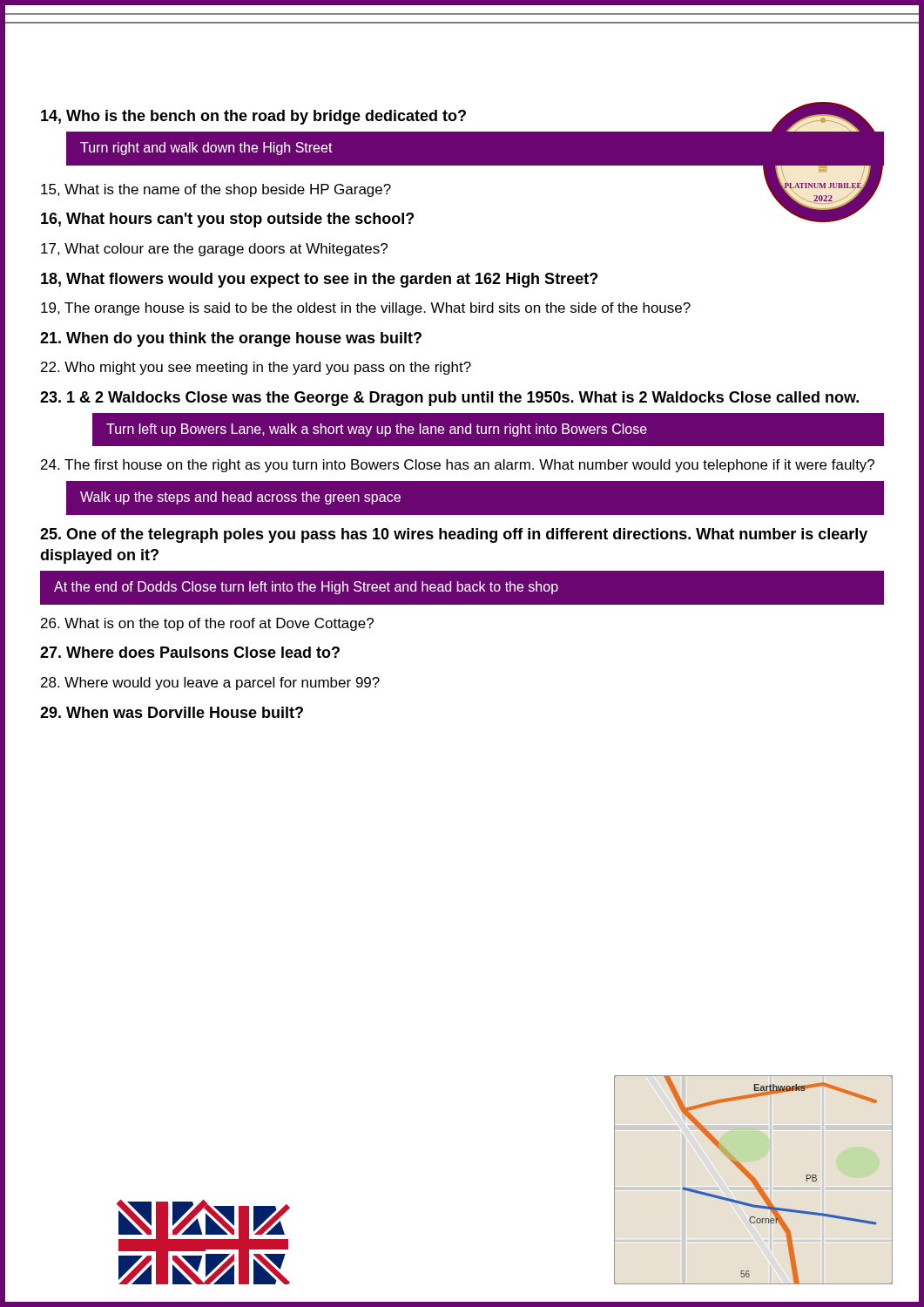Locate the map
The height and width of the screenshot is (1307, 924).
pos(753,1180)
